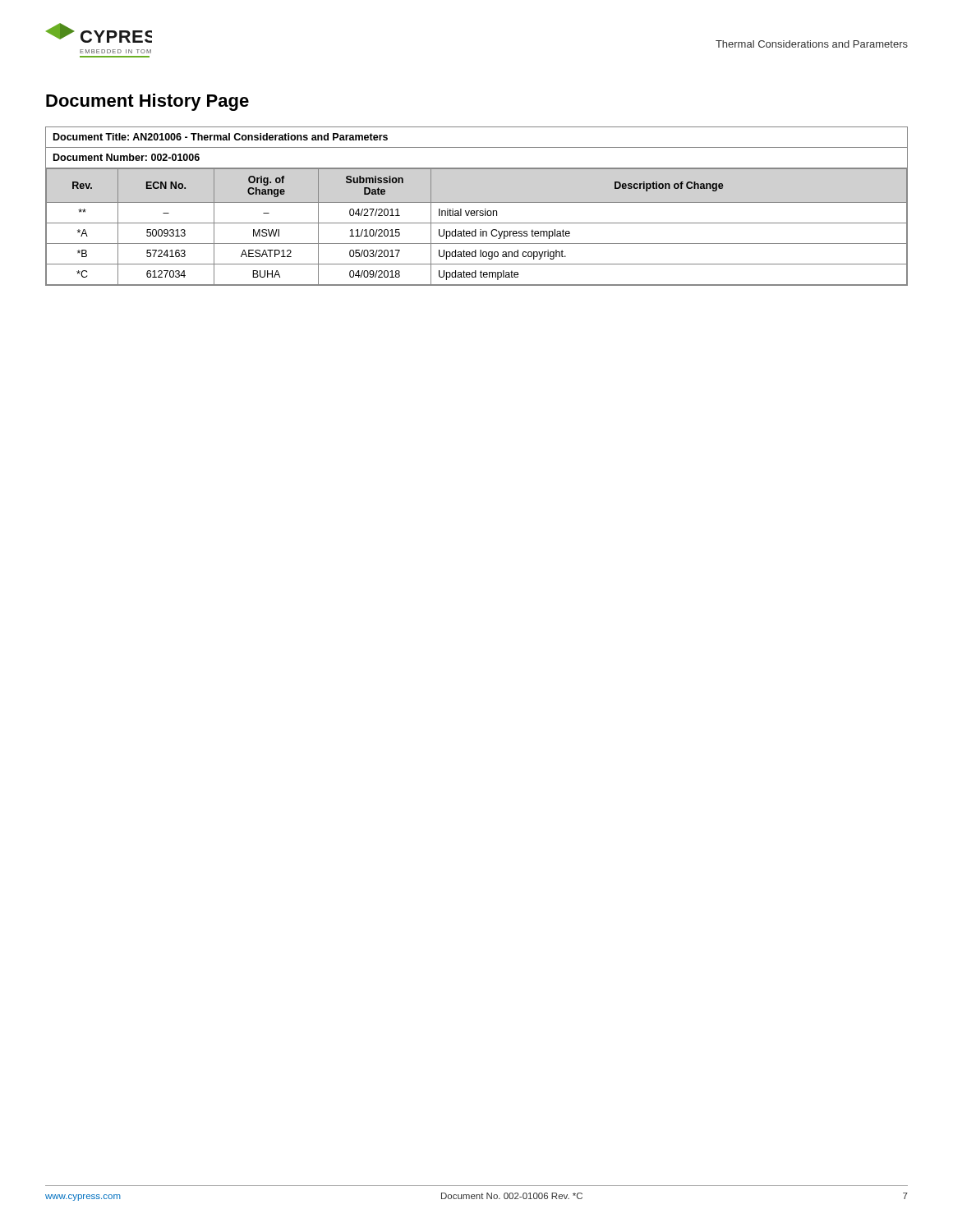Locate the text "Document History Page"

point(147,101)
